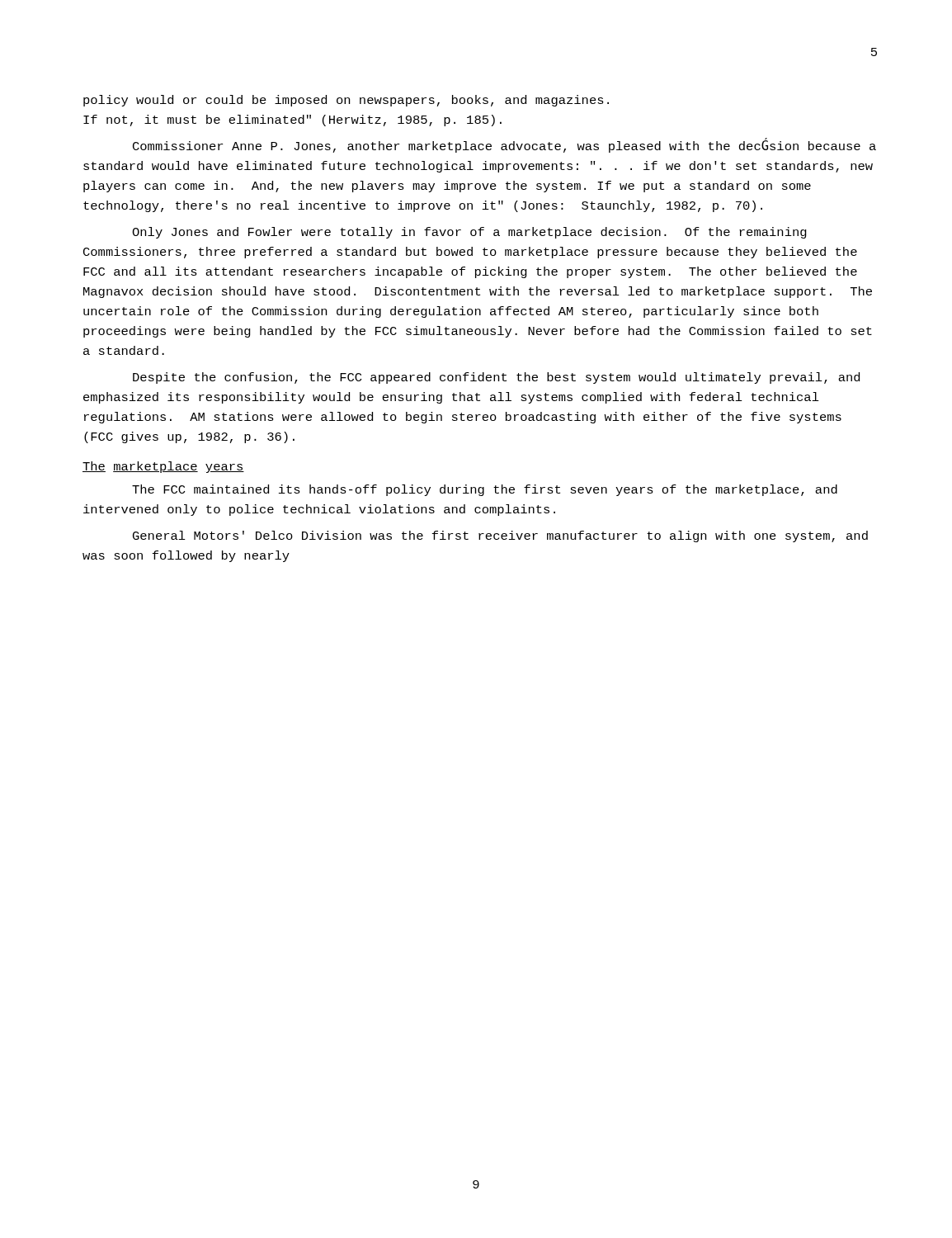Locate the text block containing "Commissioner Anne P."
Screen dimensions: 1238x952
pyautogui.click(x=479, y=177)
